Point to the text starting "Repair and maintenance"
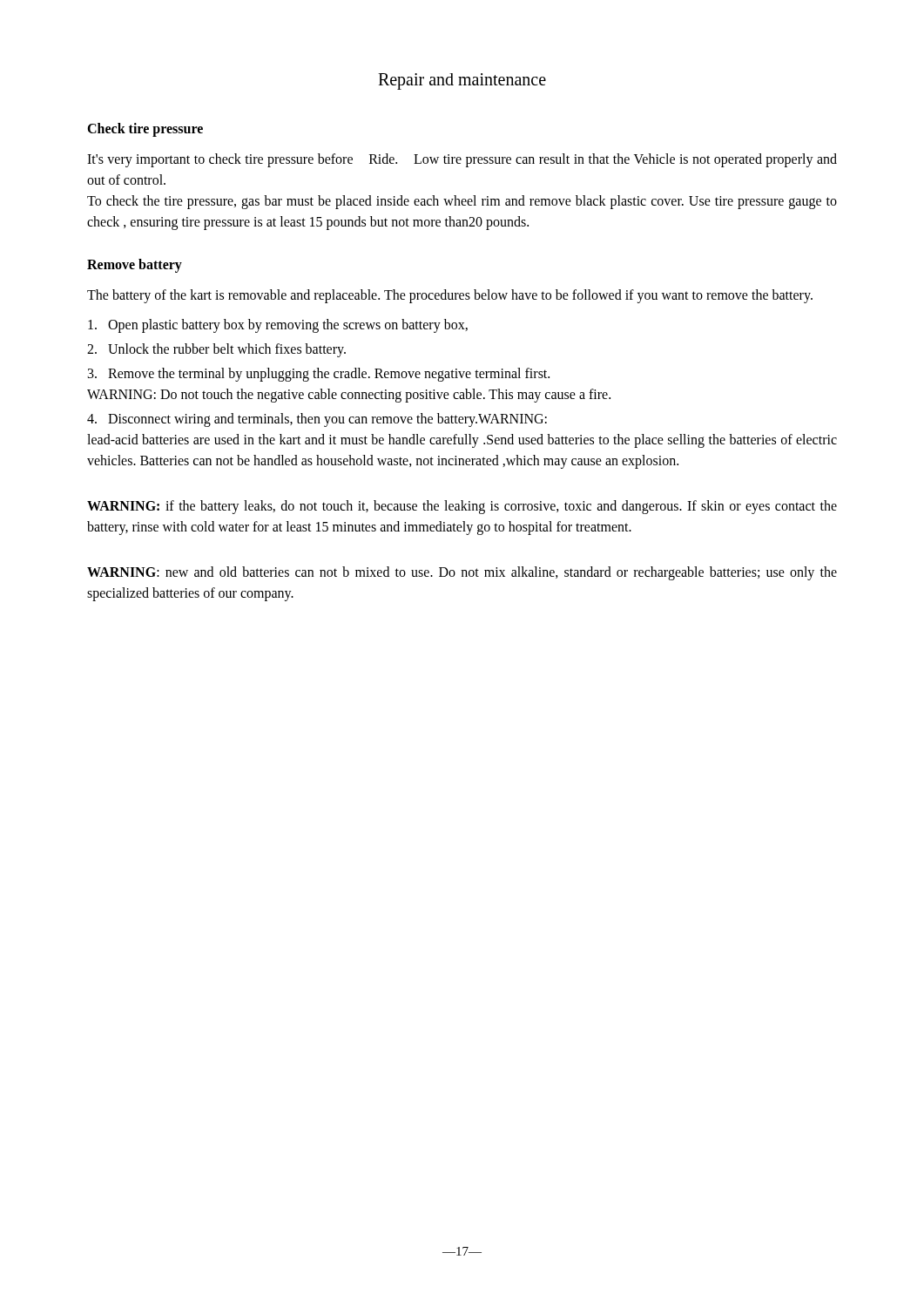924x1307 pixels. (x=462, y=79)
